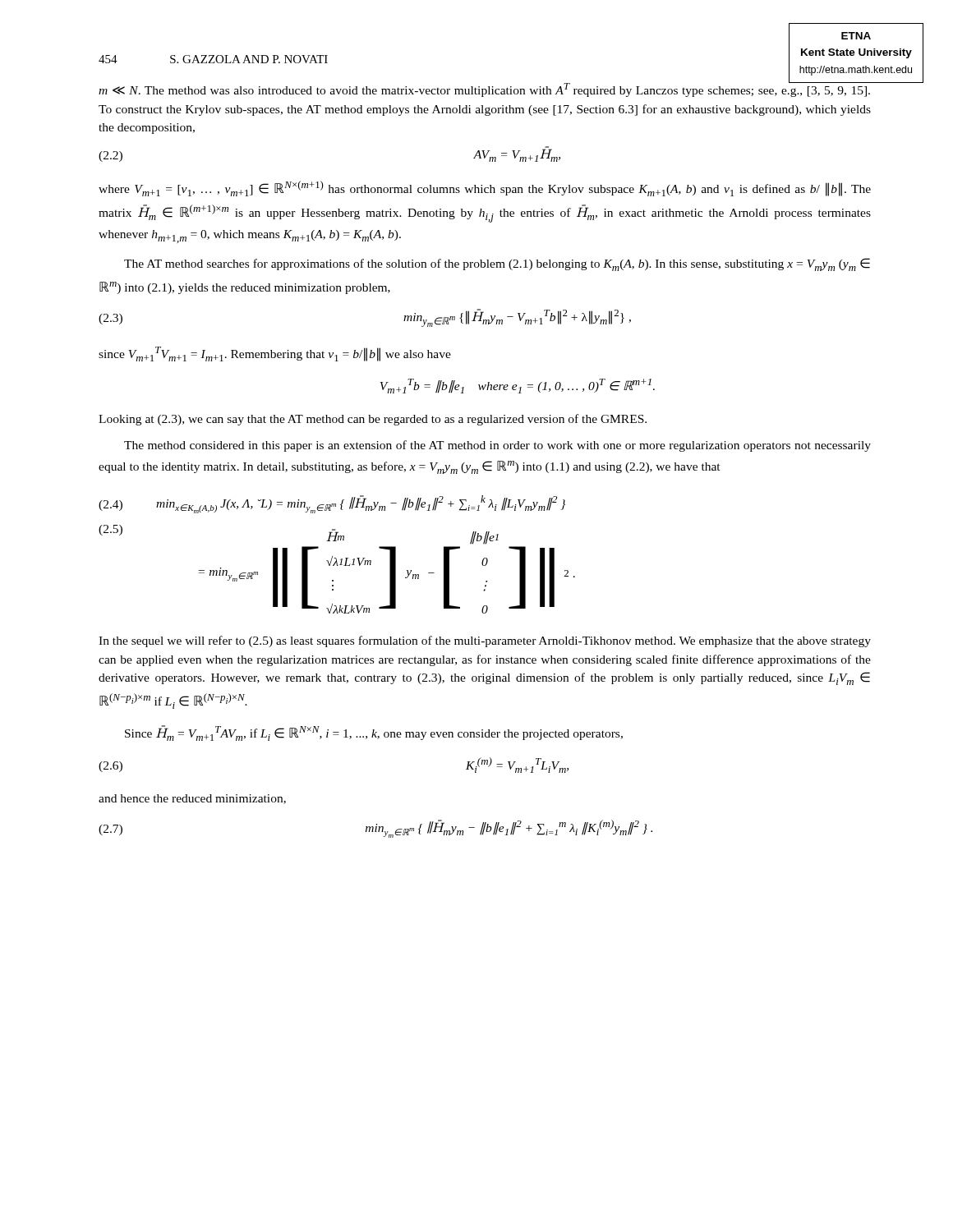Screen dimensions: 1232x953
Task: Click on the region starting "(2.3) minym∈ℝm {∥H̄mym − Vm+1Tb∥2 + λ∥ym∥2}"
Action: 485,318
